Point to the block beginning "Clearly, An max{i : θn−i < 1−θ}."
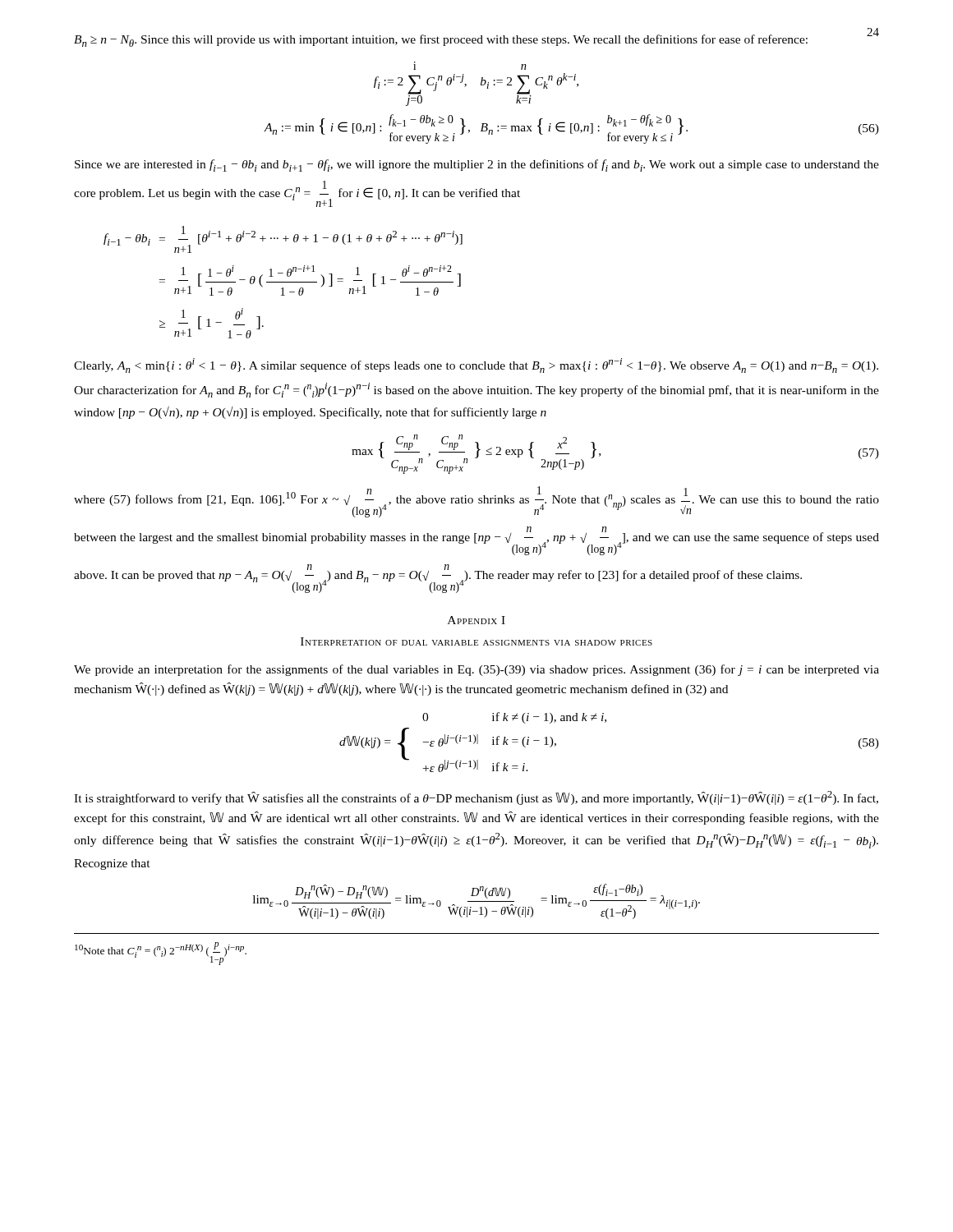Viewport: 953px width, 1232px height. click(476, 388)
